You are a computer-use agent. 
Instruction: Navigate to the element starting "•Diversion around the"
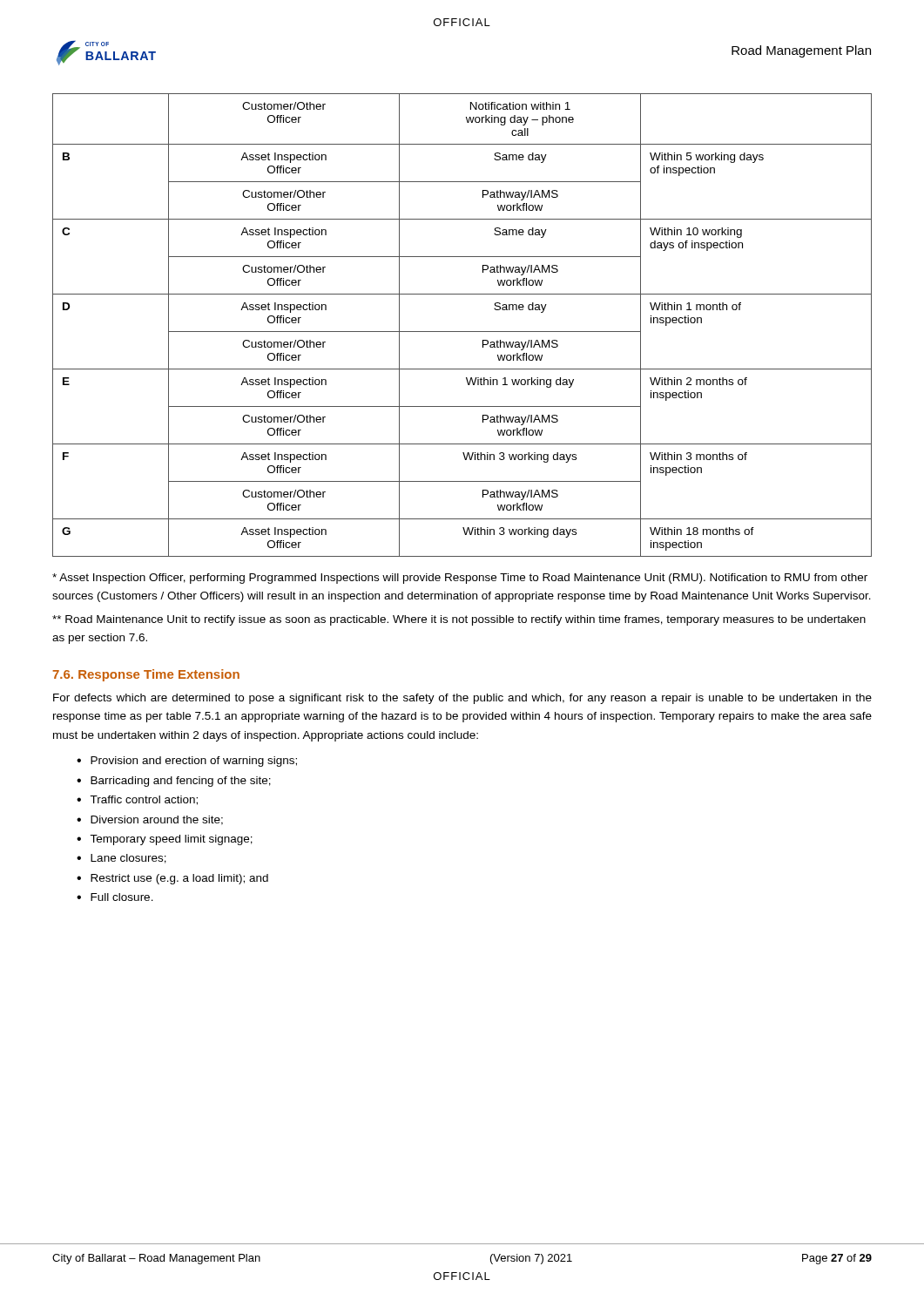pyautogui.click(x=150, y=820)
